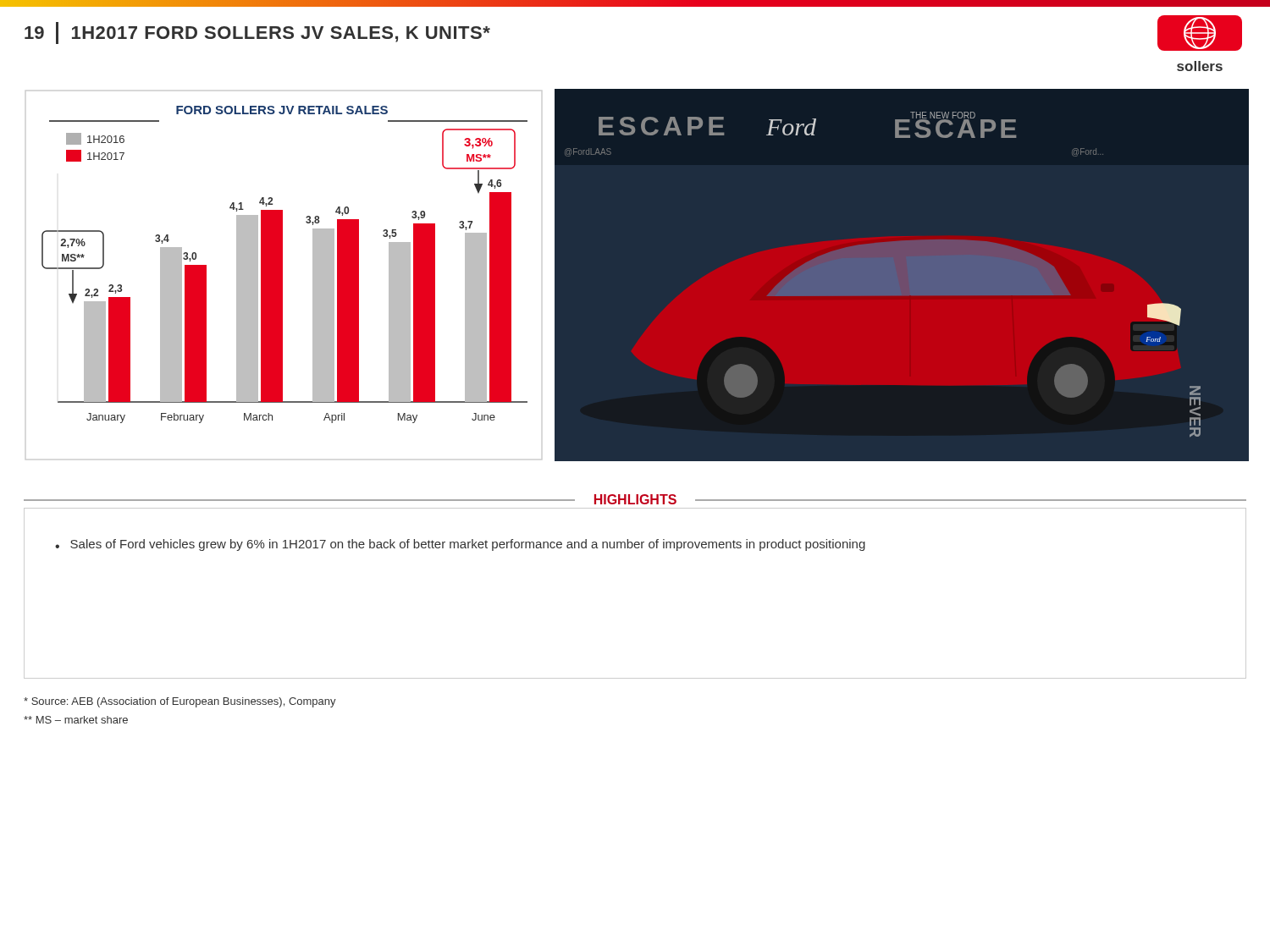Locate the logo
The height and width of the screenshot is (952, 1270).
pyautogui.click(x=1200, y=47)
